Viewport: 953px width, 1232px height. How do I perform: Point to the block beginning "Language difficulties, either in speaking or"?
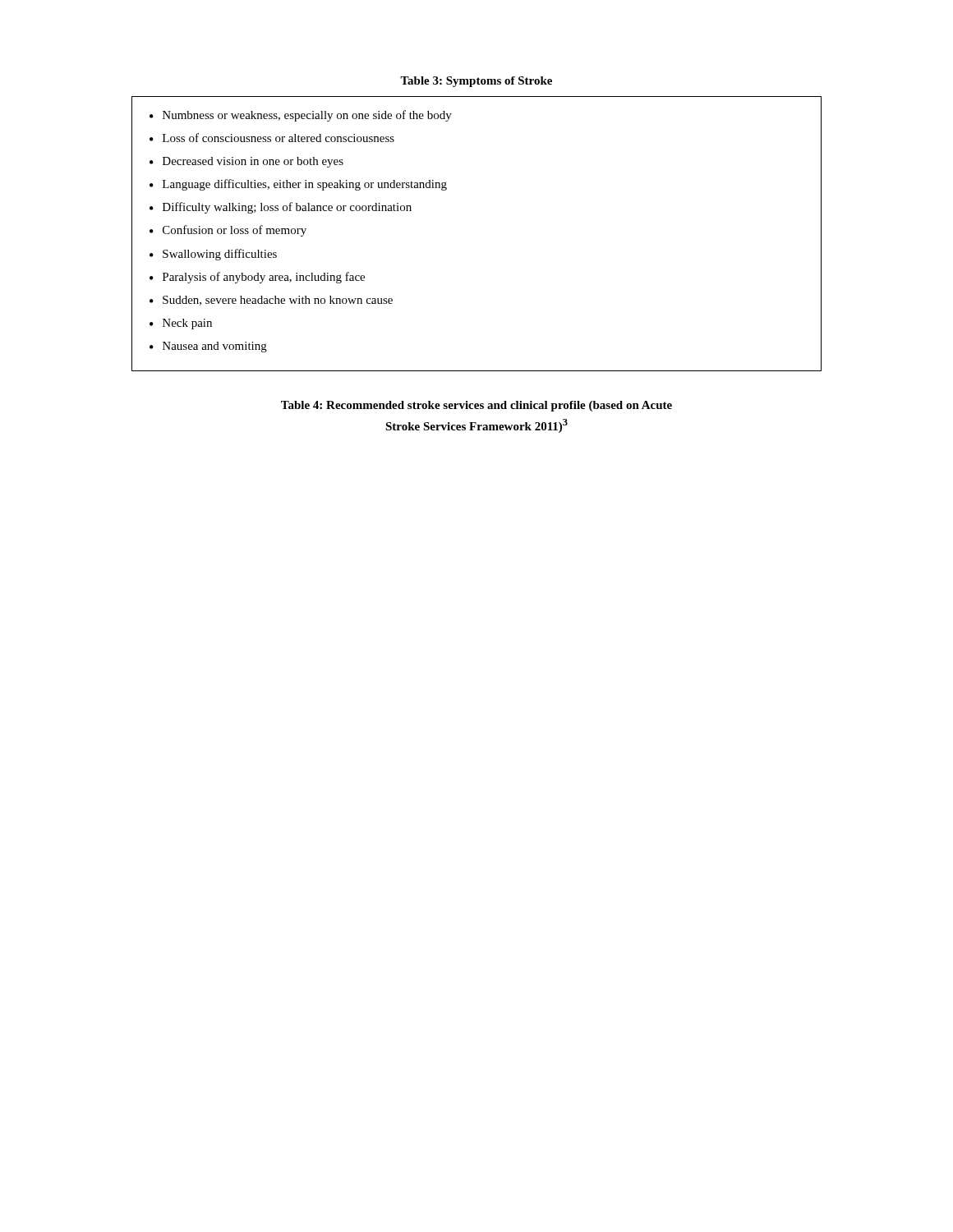coord(305,184)
